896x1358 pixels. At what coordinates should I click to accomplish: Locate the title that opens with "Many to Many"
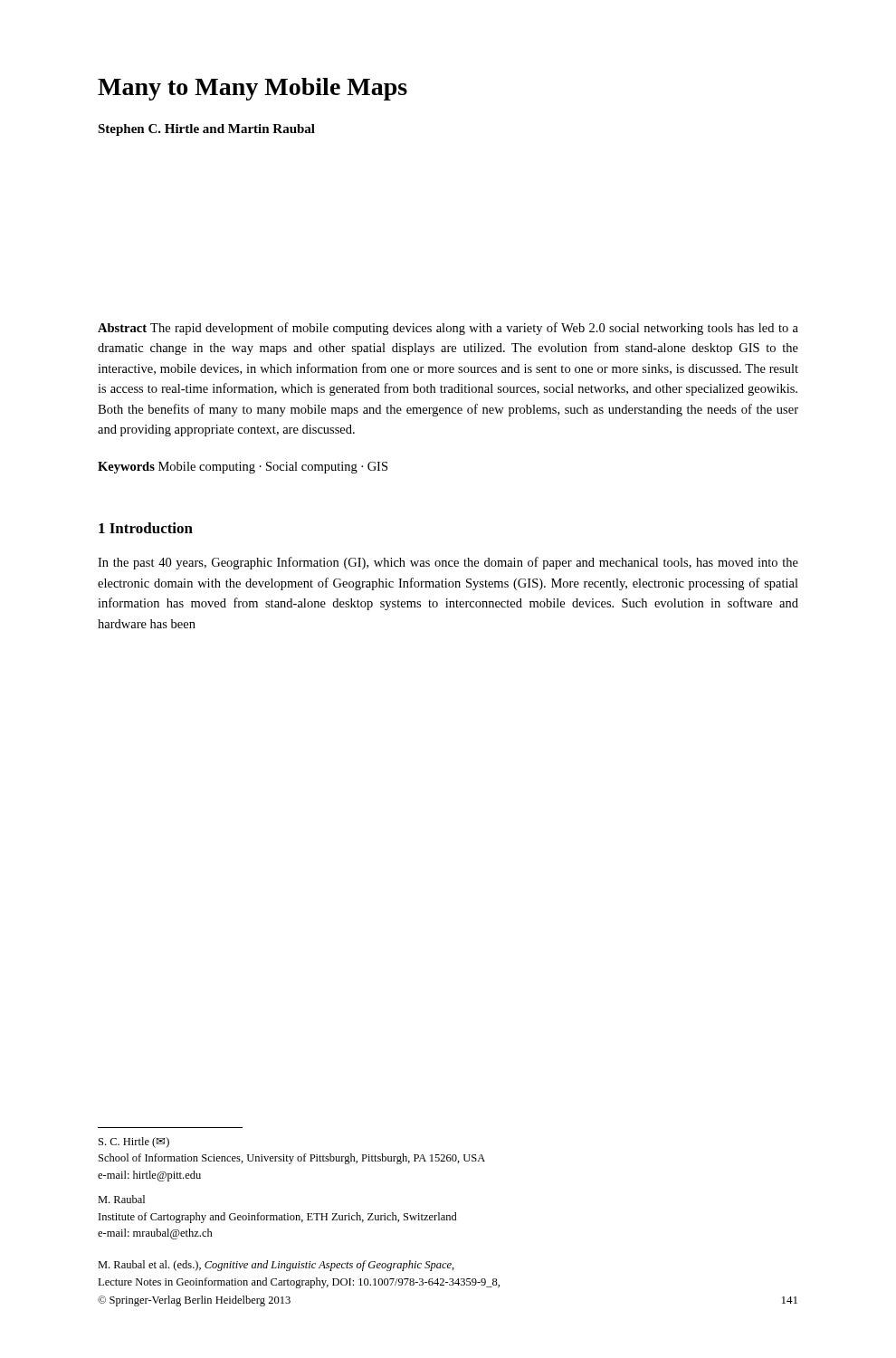[253, 89]
